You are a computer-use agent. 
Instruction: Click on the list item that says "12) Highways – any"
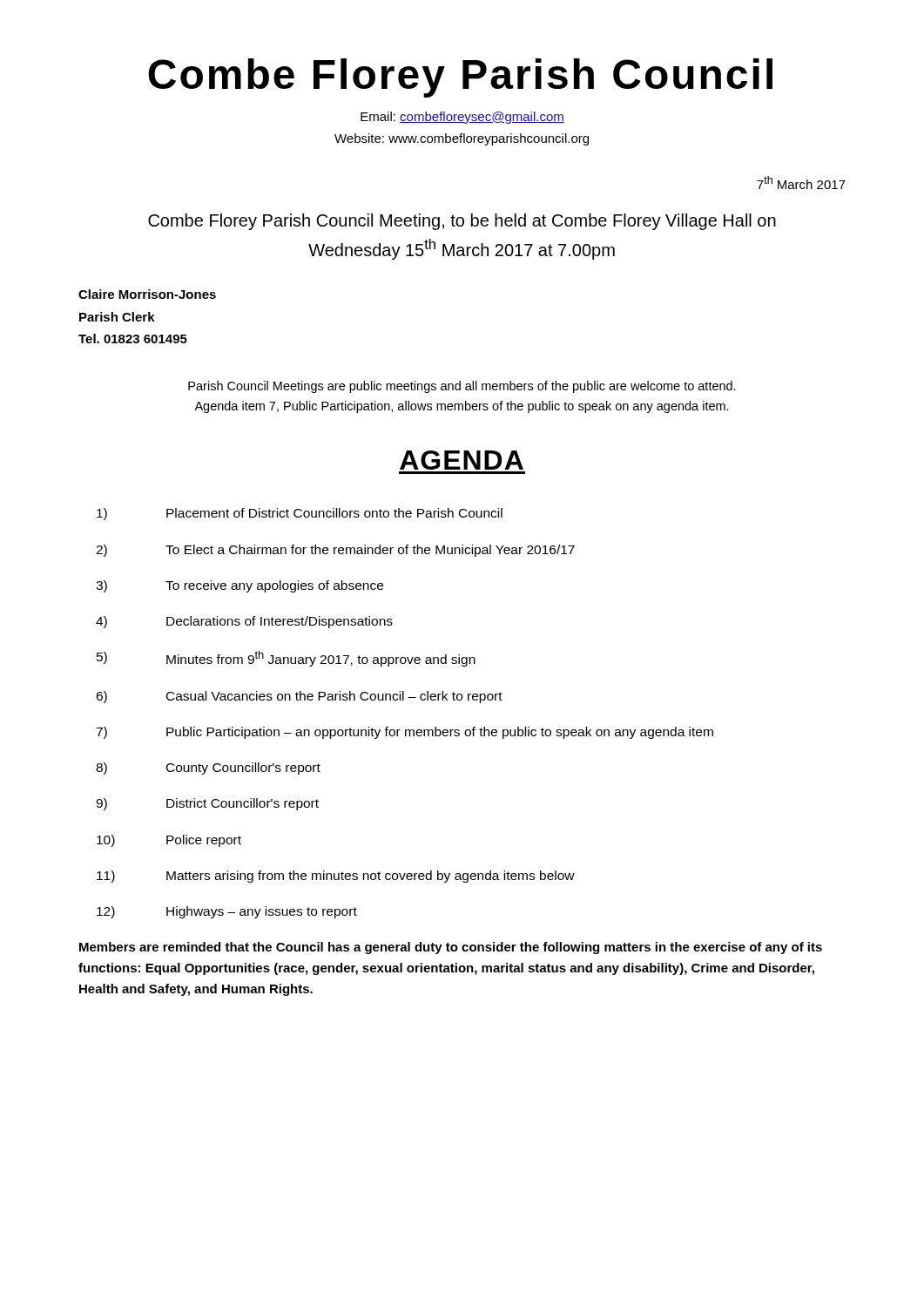click(x=227, y=912)
